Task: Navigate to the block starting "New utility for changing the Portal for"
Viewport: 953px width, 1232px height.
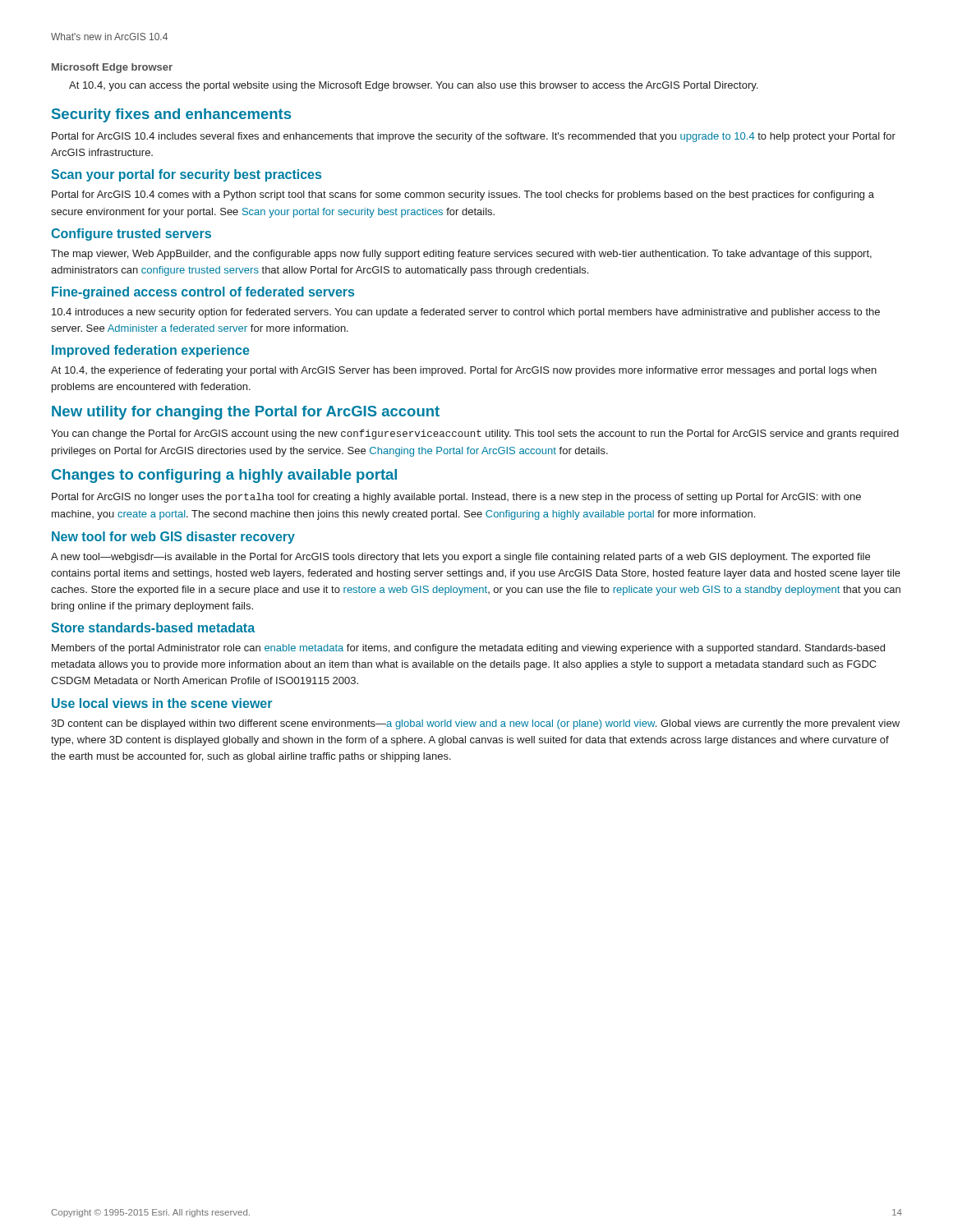Action: [245, 411]
